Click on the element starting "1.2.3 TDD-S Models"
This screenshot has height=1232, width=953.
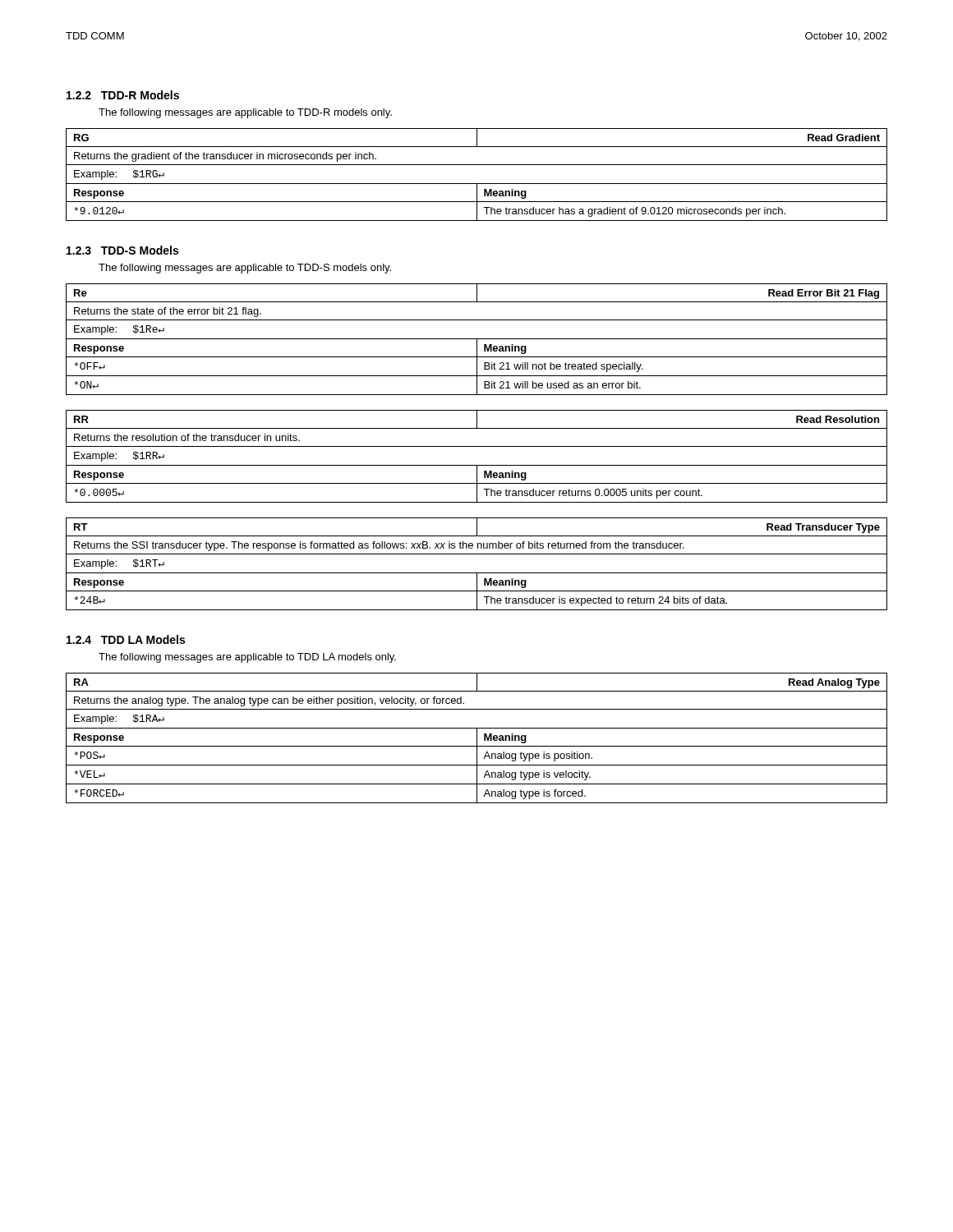coord(122,251)
